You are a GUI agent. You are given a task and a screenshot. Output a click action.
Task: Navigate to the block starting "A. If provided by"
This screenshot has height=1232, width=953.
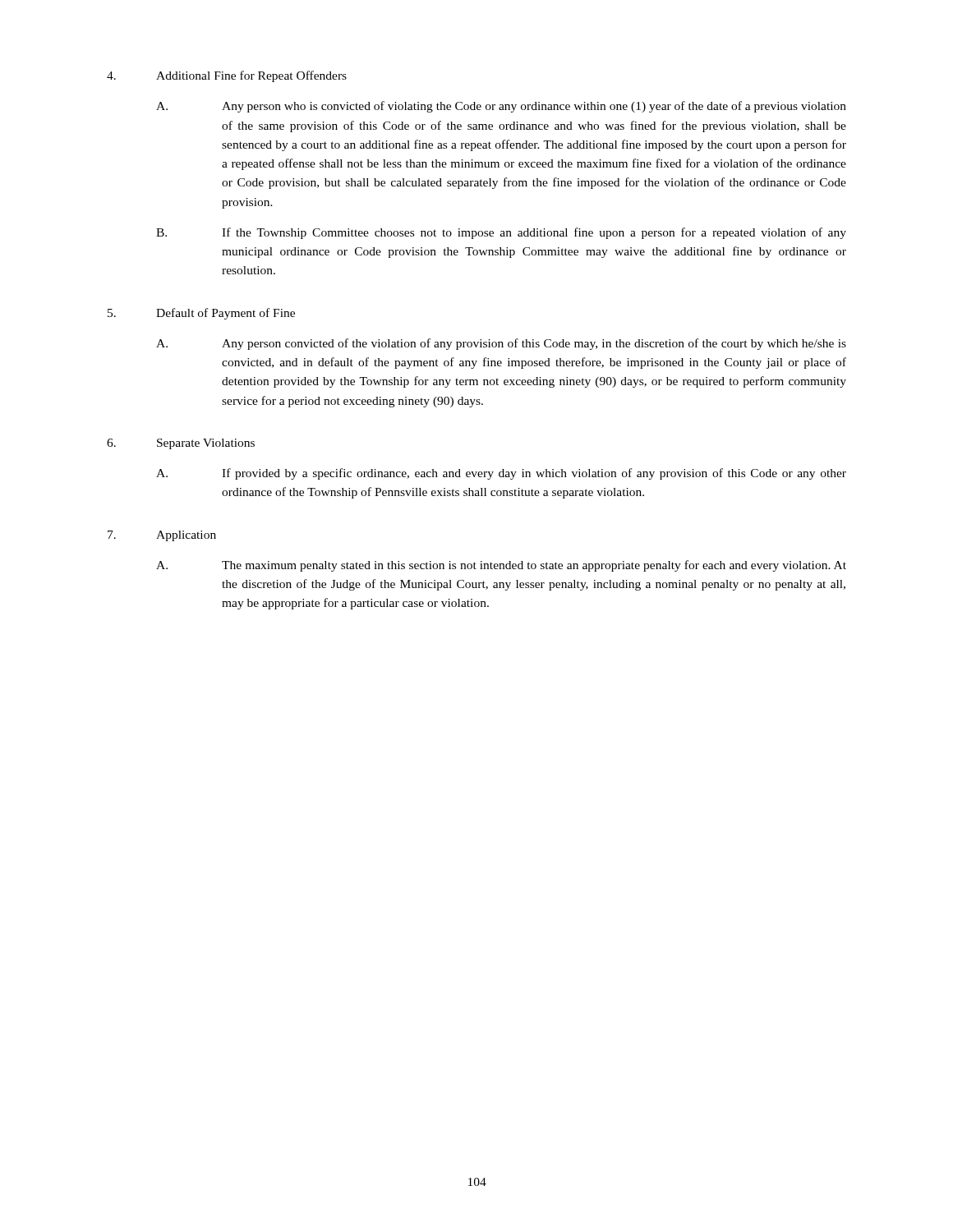(476, 482)
